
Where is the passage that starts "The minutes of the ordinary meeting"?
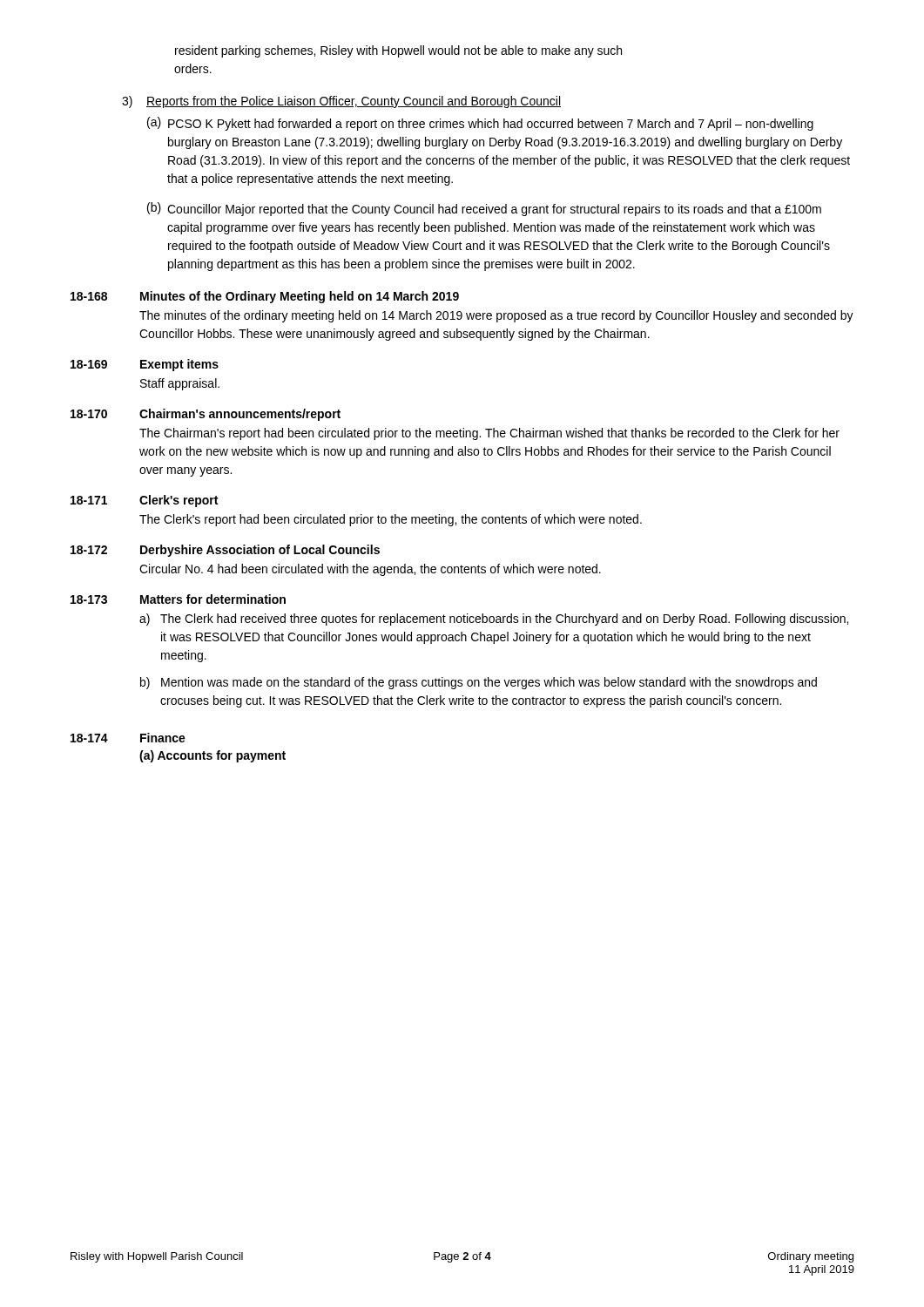click(x=496, y=325)
